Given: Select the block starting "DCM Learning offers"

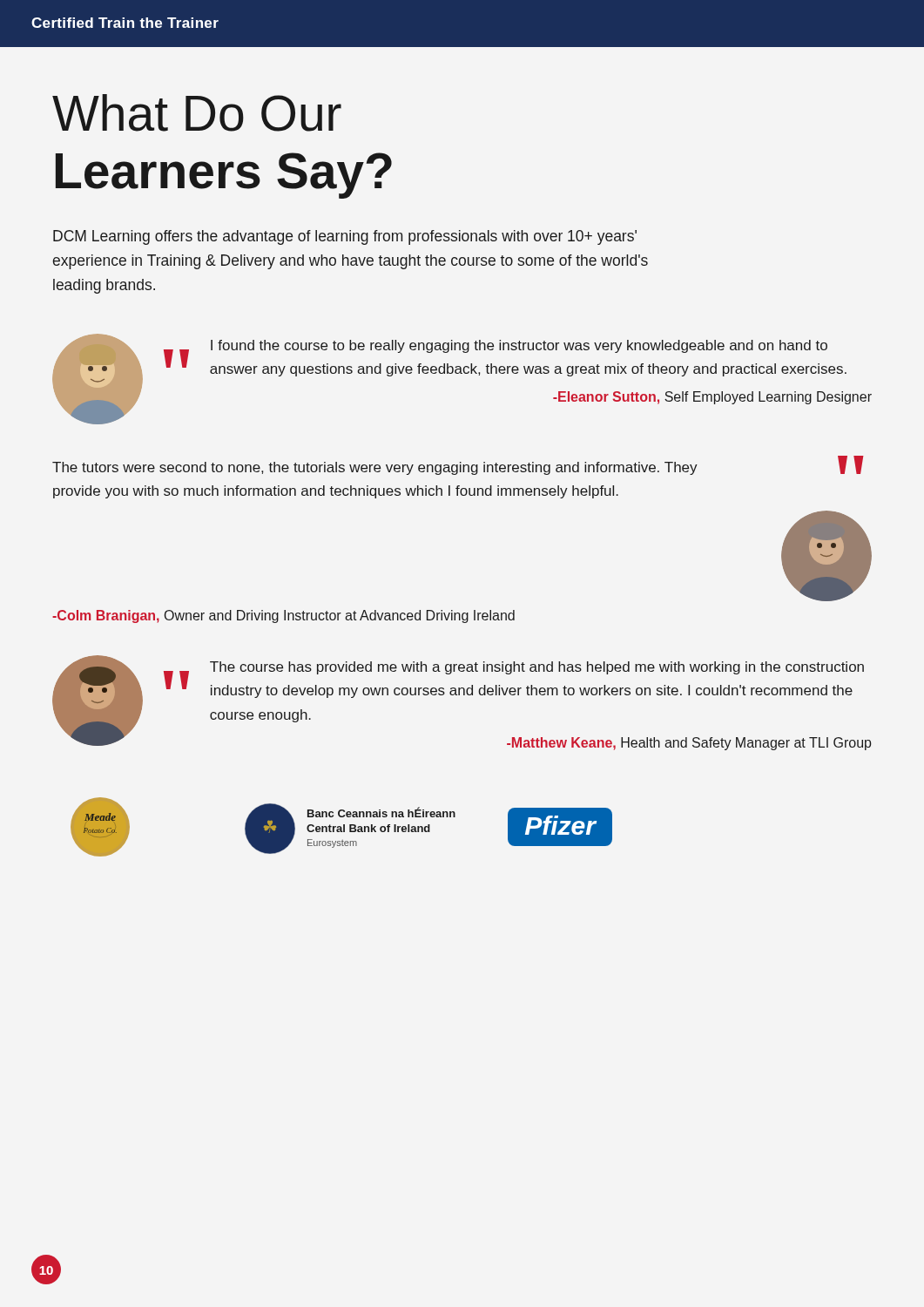Looking at the screenshot, I should (x=350, y=261).
